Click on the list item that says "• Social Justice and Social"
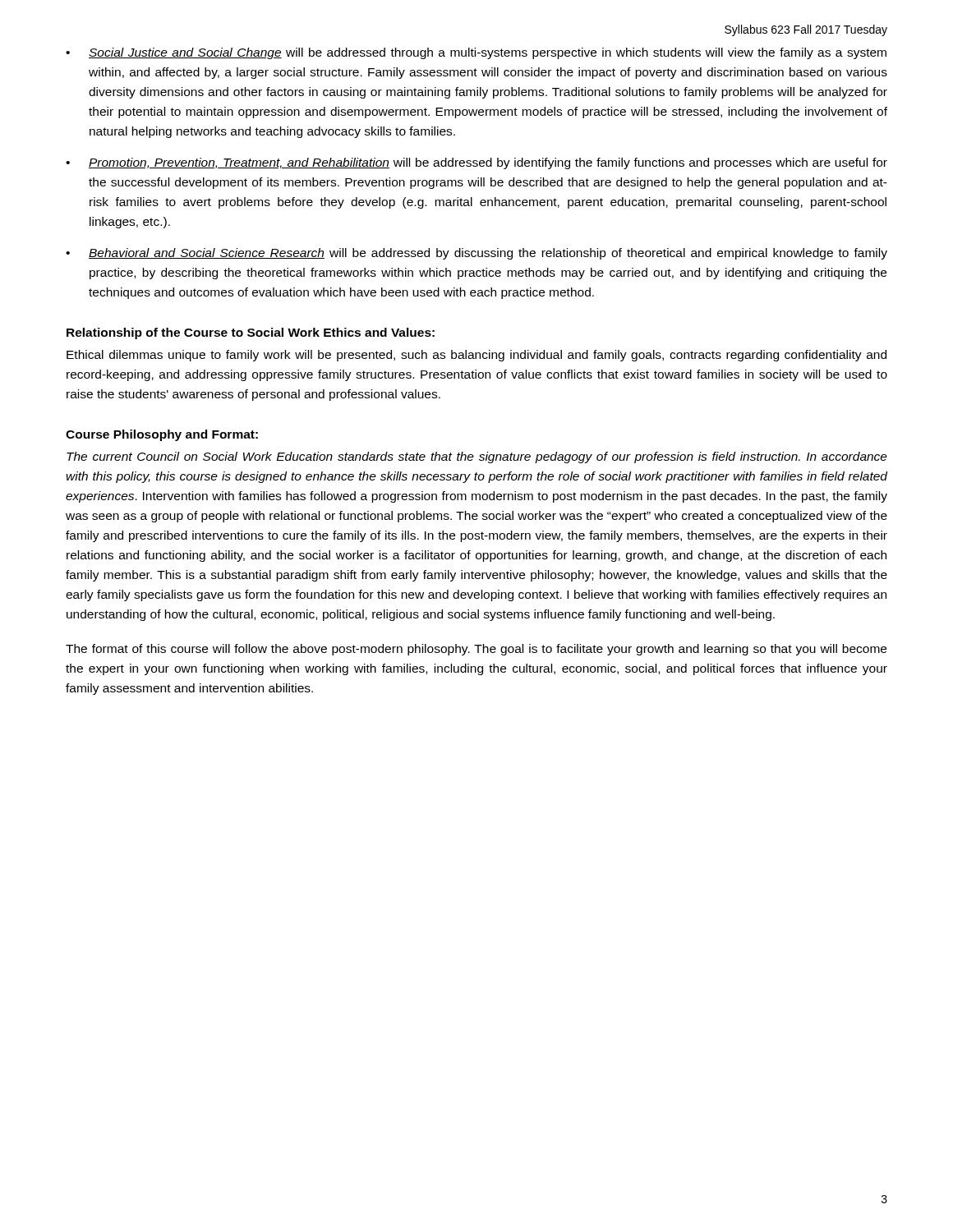 click(x=476, y=92)
